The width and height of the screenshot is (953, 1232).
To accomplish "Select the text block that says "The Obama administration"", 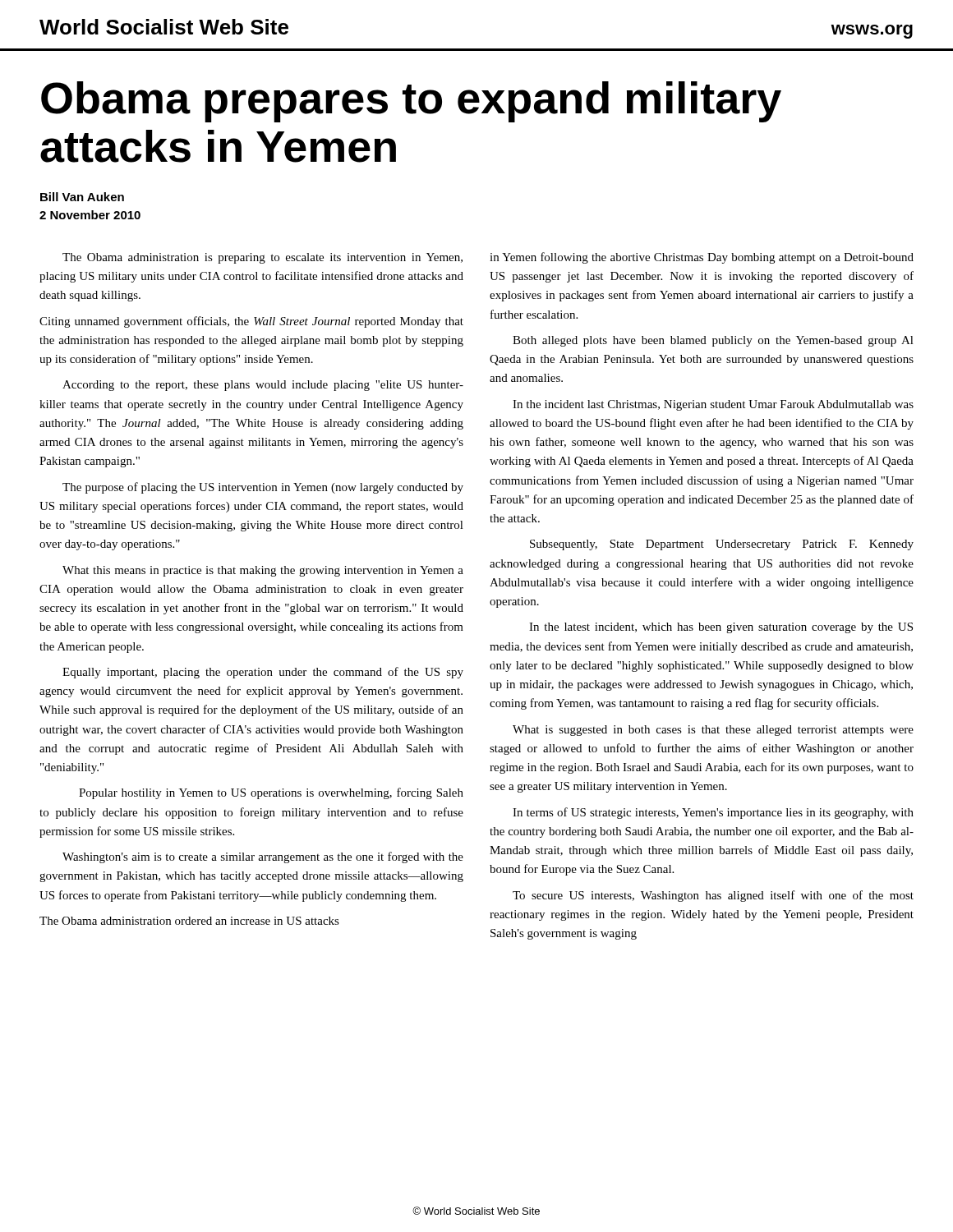I will (x=251, y=589).
